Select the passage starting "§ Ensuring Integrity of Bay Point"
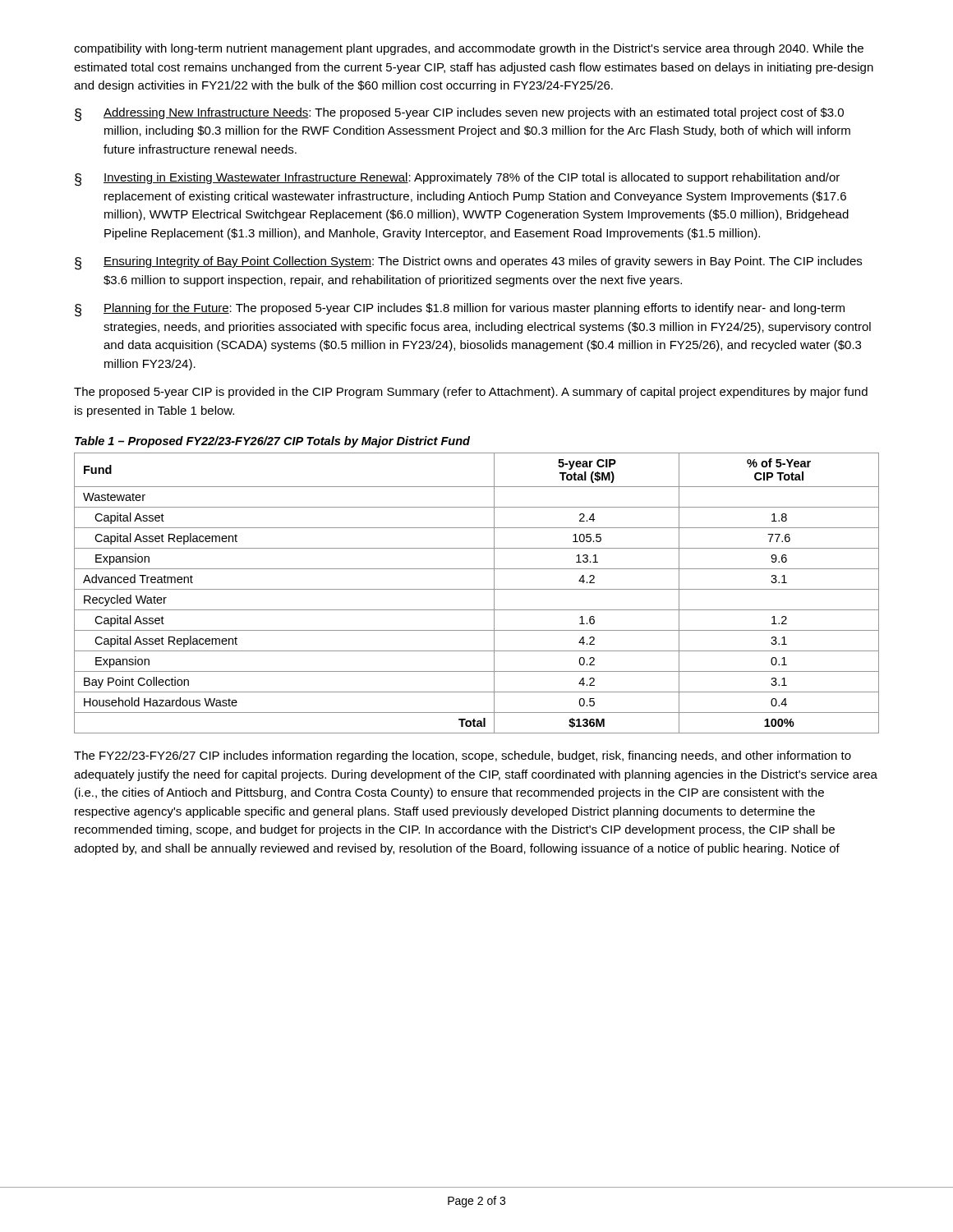953x1232 pixels. point(476,271)
